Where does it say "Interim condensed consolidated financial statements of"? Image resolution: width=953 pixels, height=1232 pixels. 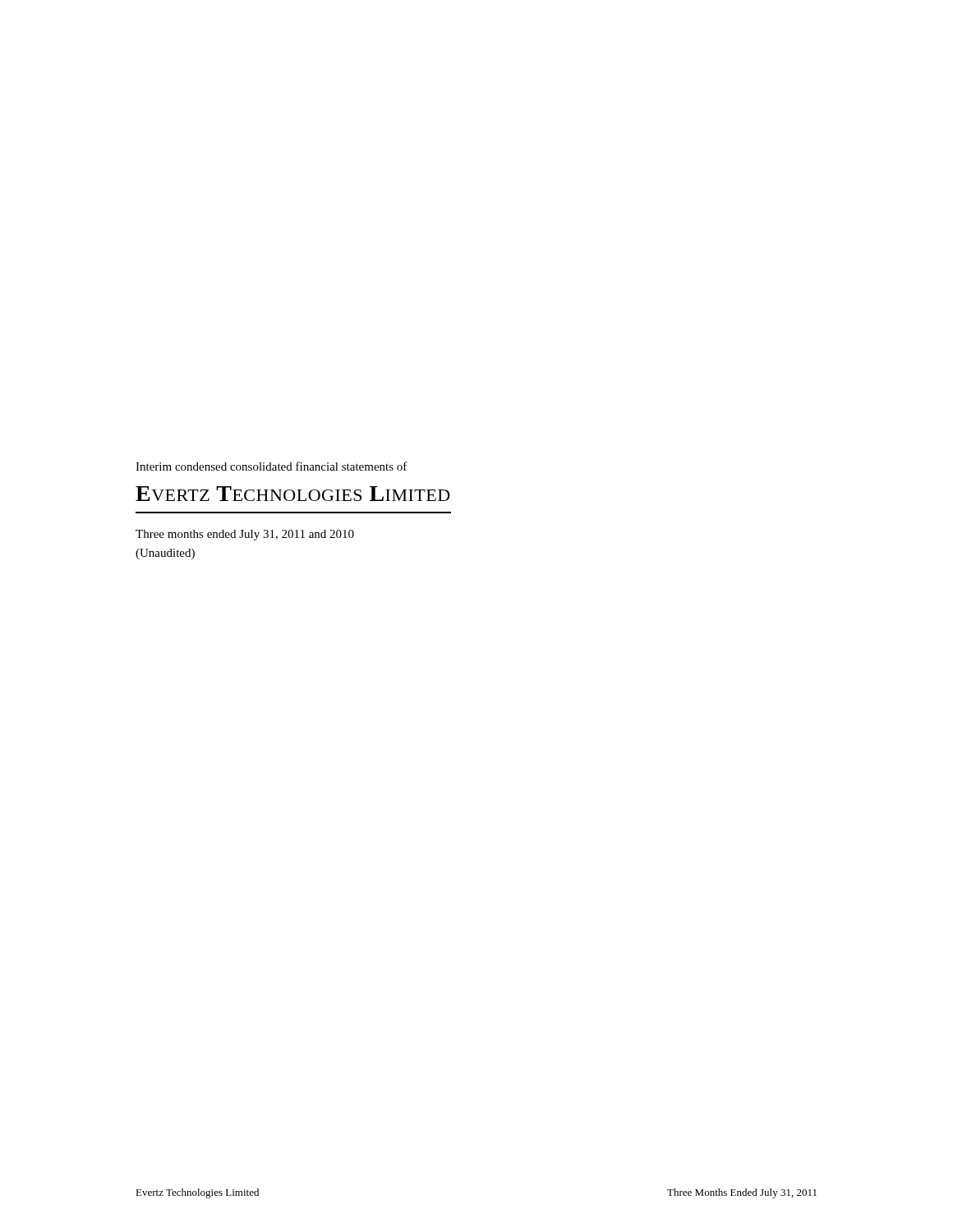pyautogui.click(x=271, y=466)
